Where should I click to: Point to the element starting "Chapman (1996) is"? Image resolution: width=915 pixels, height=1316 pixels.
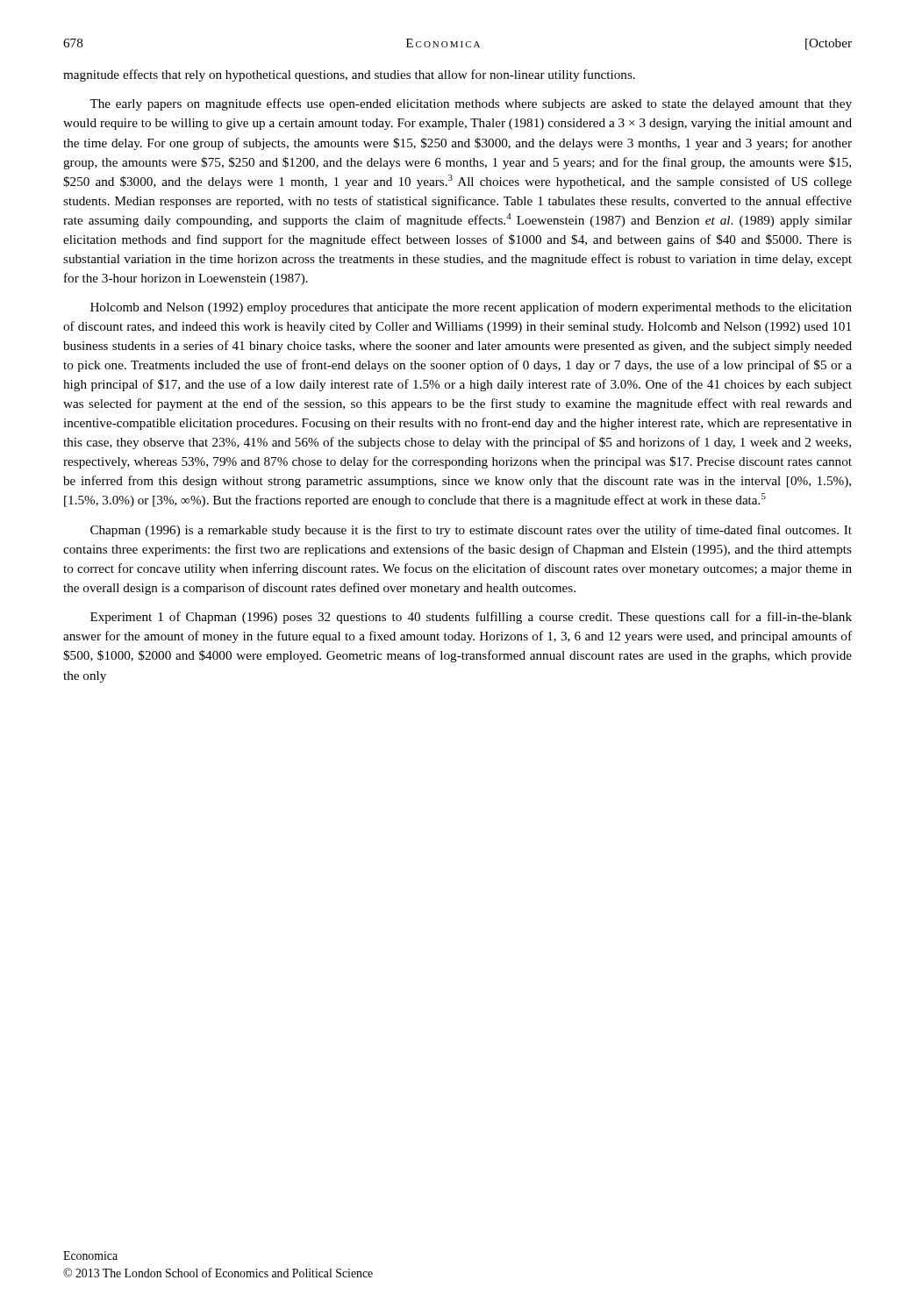[458, 559]
